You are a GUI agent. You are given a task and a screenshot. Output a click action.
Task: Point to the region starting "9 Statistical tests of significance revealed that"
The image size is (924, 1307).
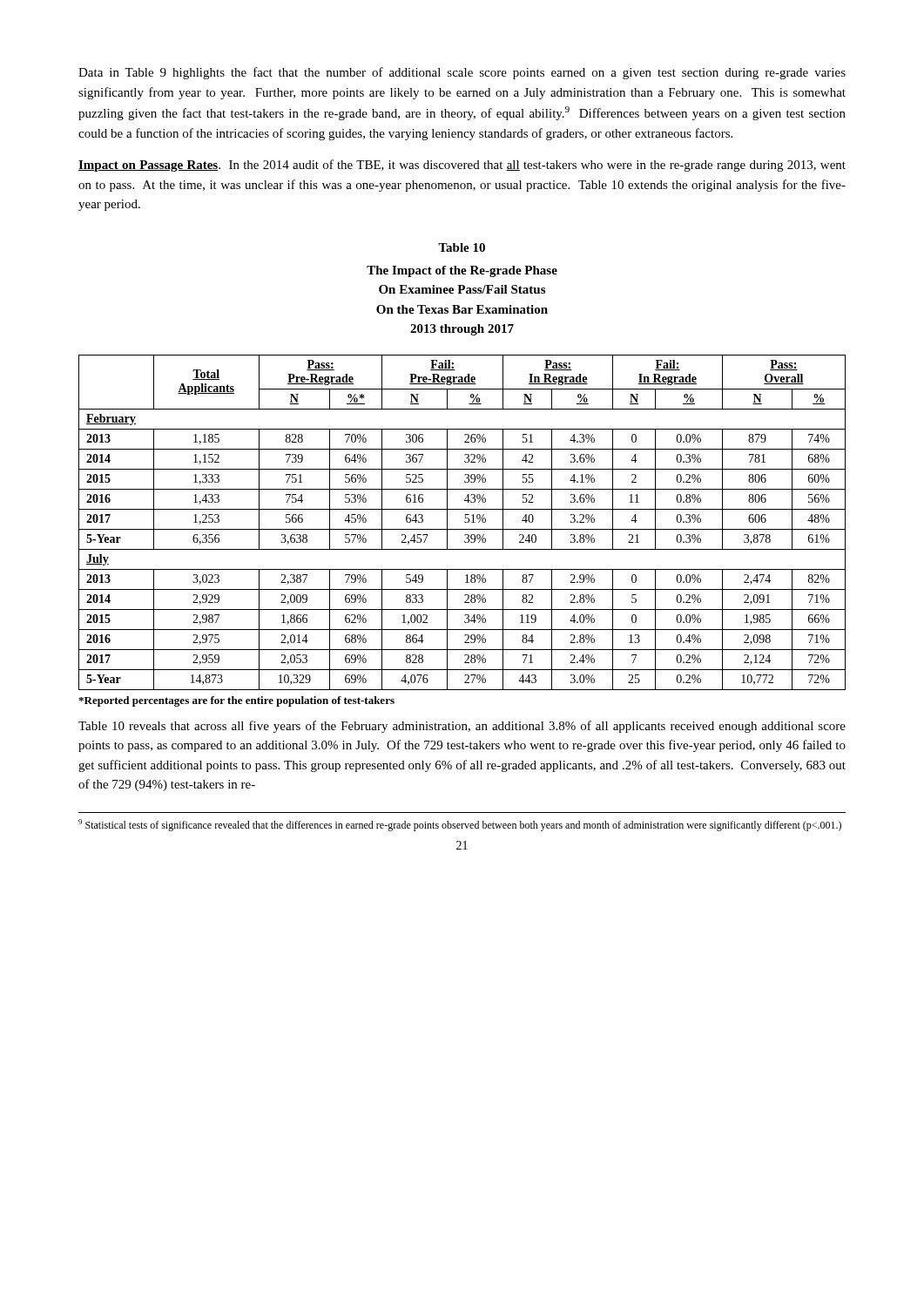click(x=460, y=824)
